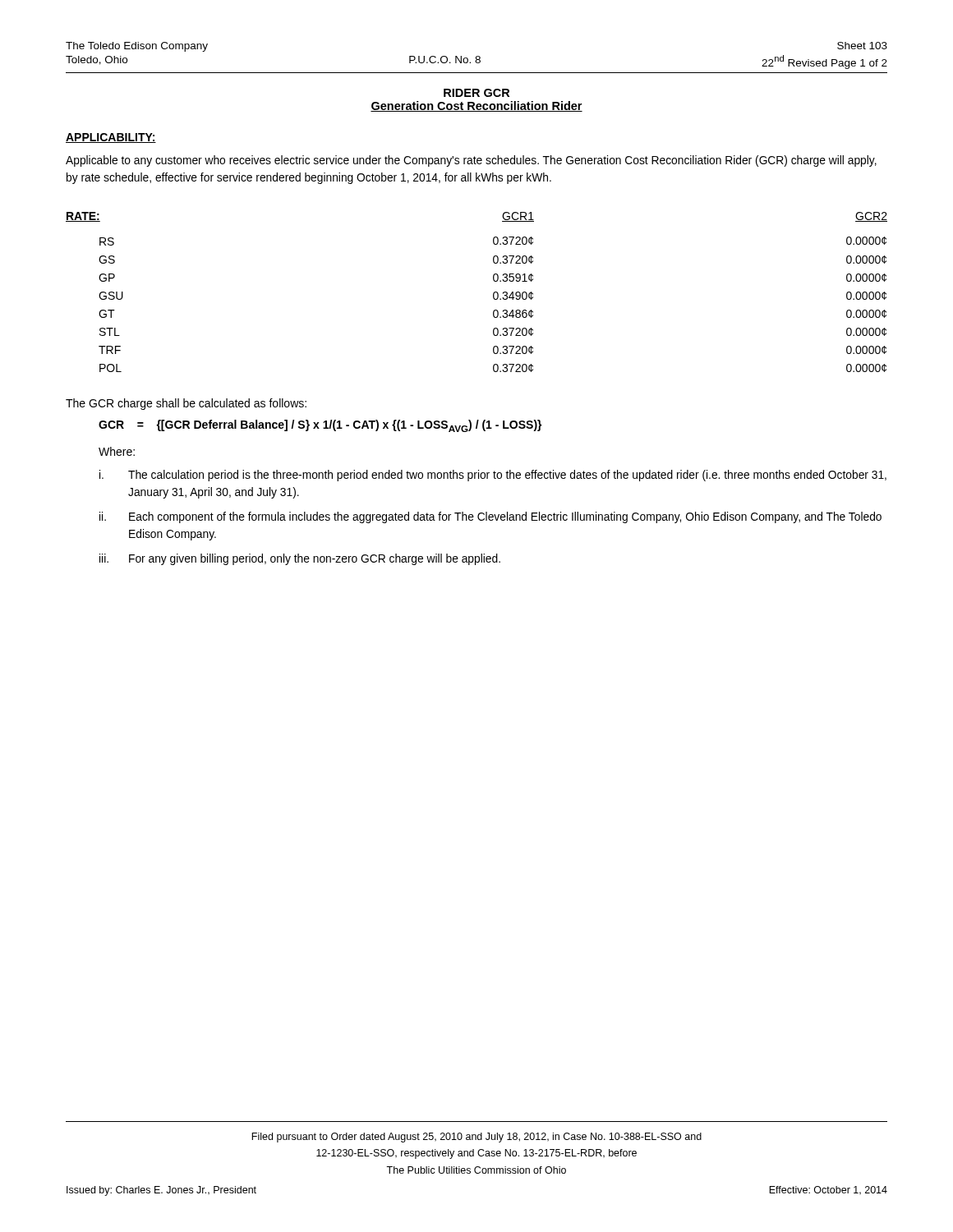Point to the title beginning "RIDER GCR Generation Cost Reconciliation"
Image resolution: width=953 pixels, height=1232 pixels.
pyautogui.click(x=476, y=99)
